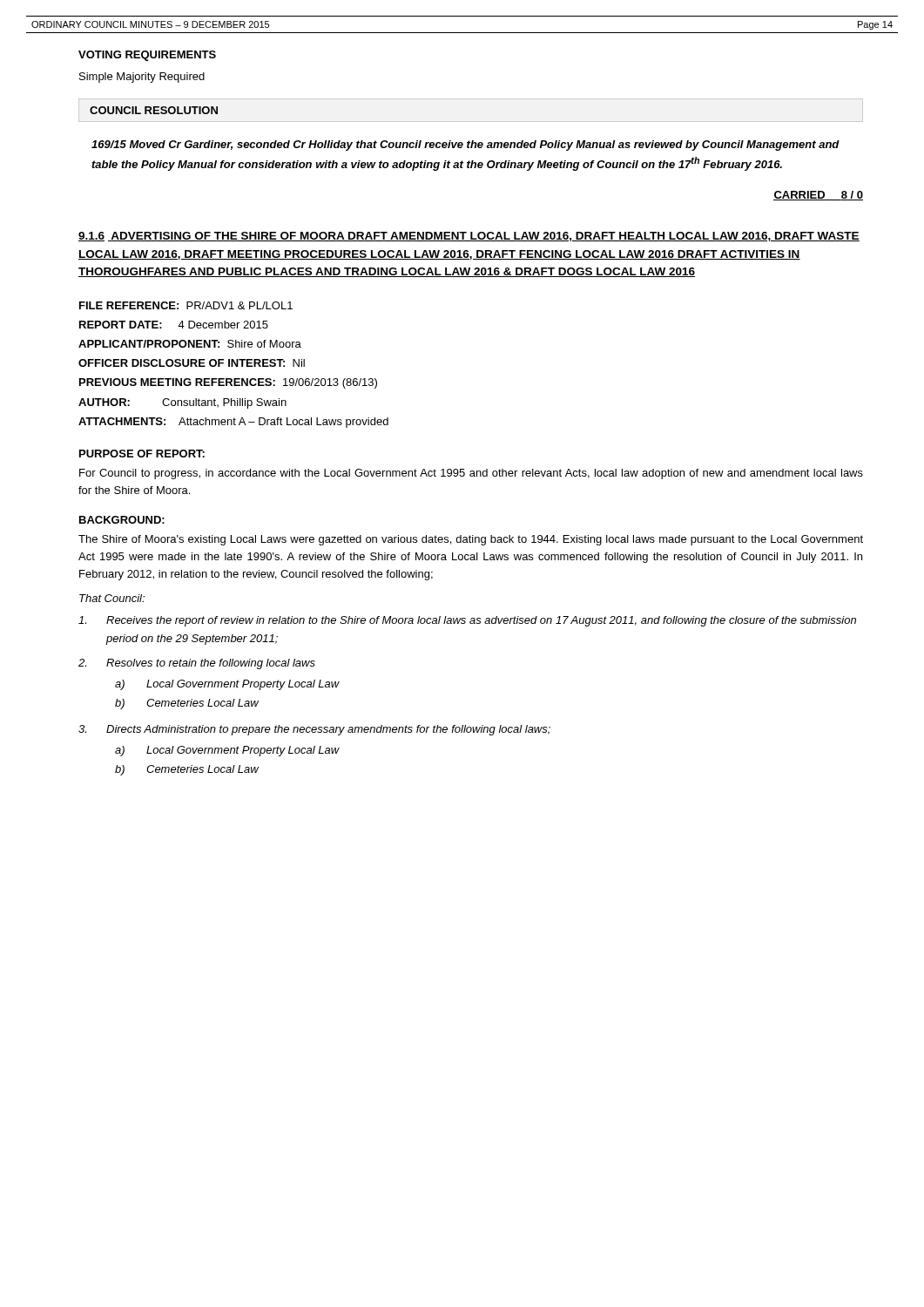Locate the list item that says "Receives the report"
Screen dimensions: 1307x924
coord(471,630)
